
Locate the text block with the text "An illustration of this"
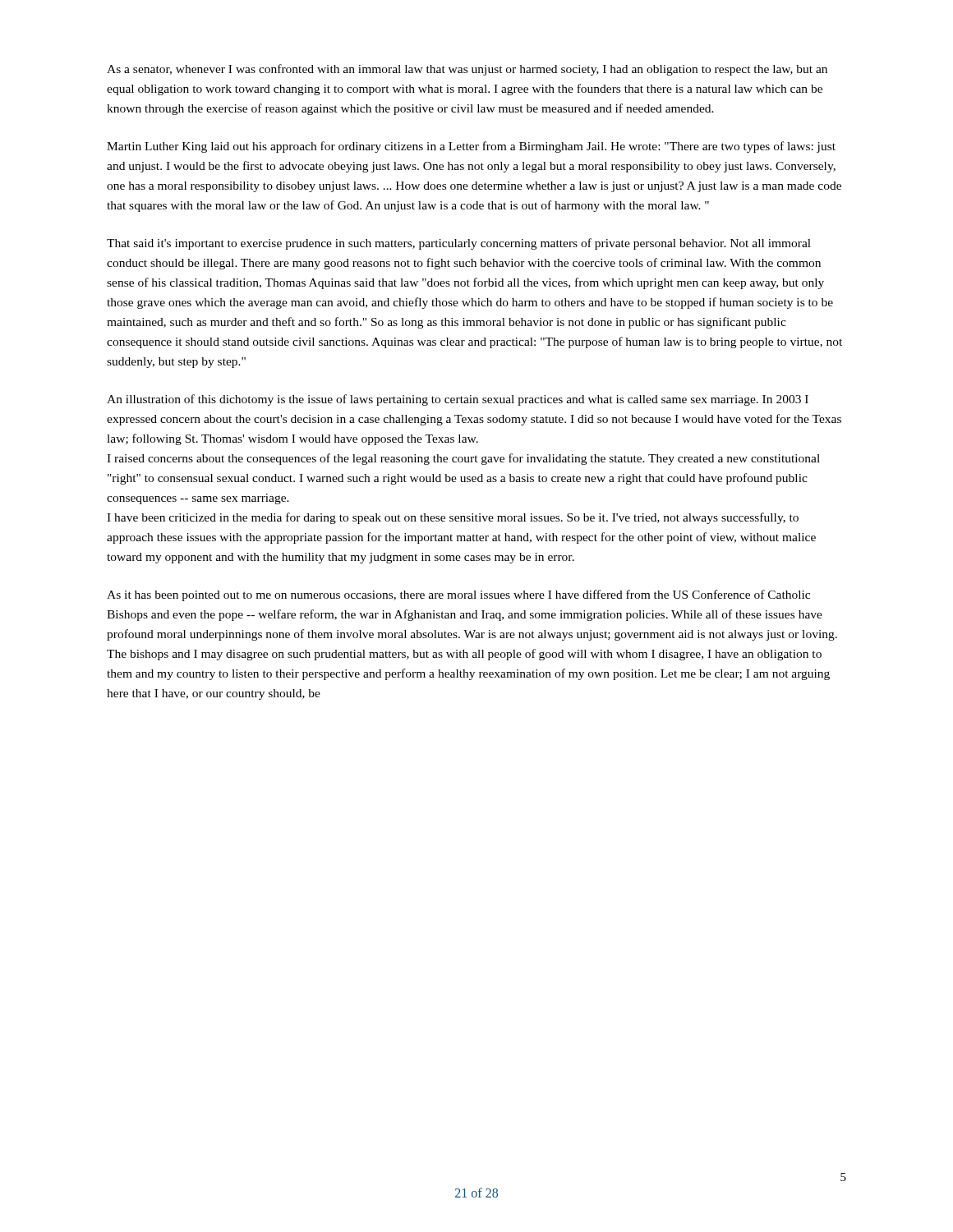[474, 478]
